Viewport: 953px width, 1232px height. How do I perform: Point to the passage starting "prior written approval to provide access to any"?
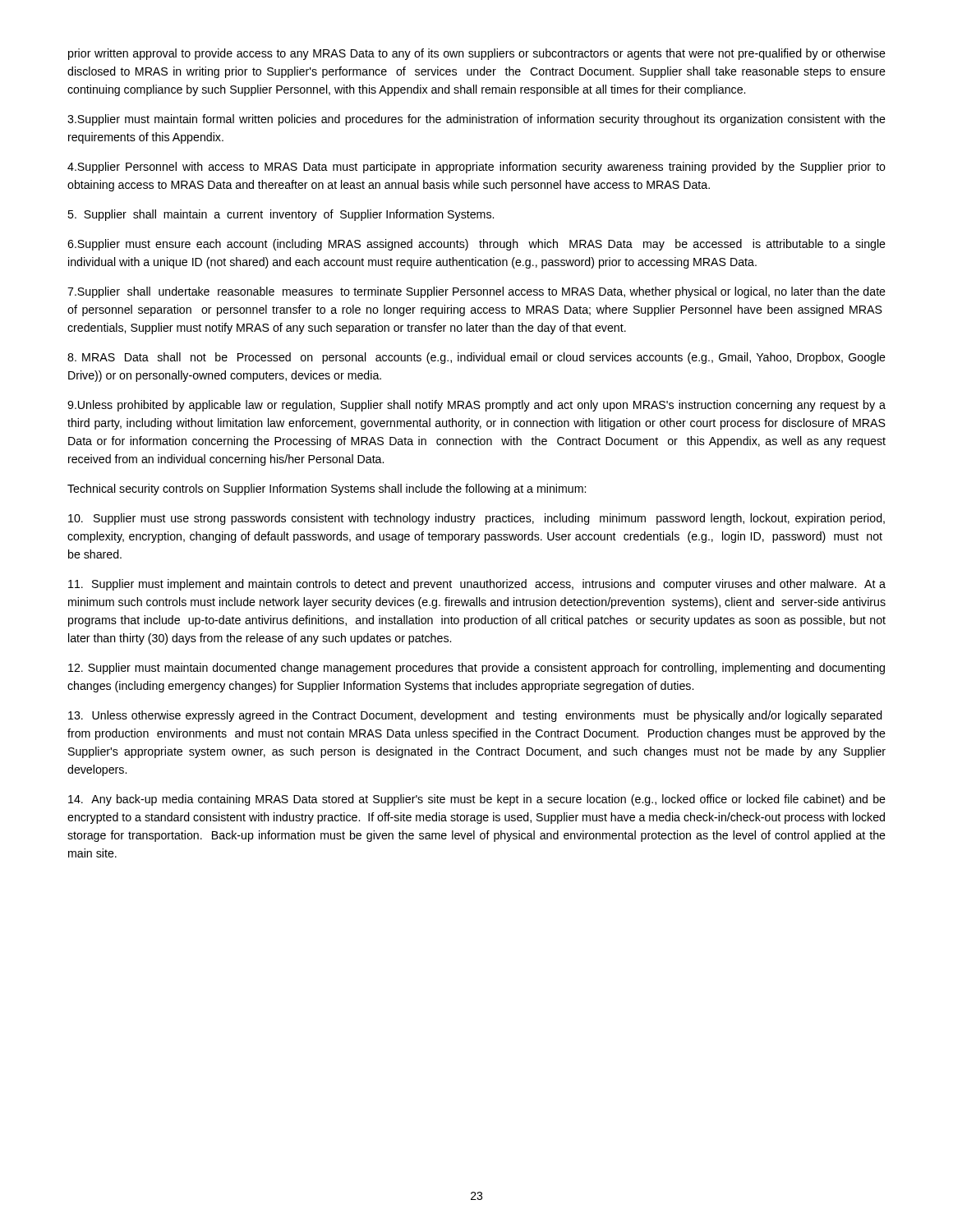click(x=476, y=71)
